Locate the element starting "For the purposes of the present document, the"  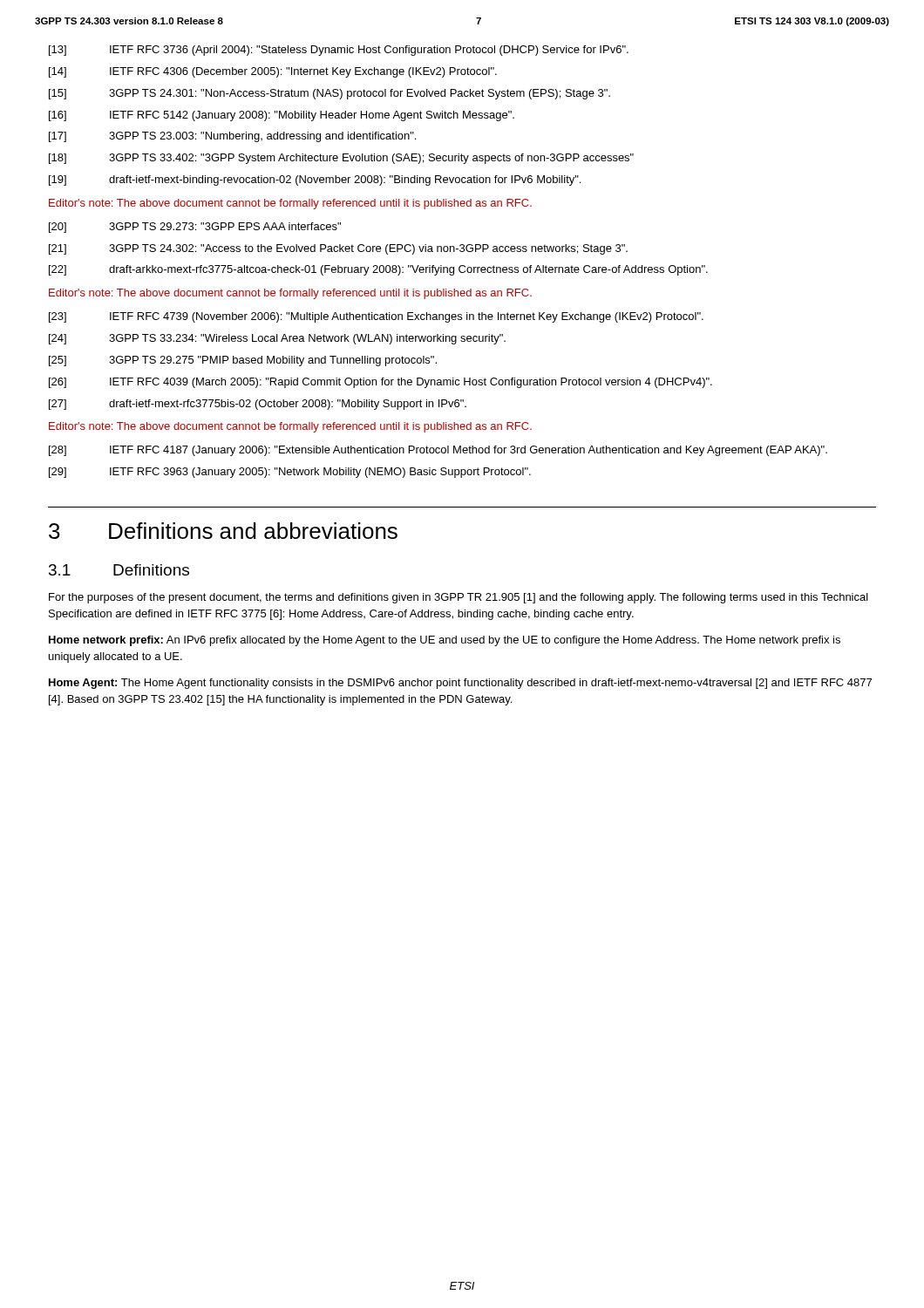tap(458, 605)
